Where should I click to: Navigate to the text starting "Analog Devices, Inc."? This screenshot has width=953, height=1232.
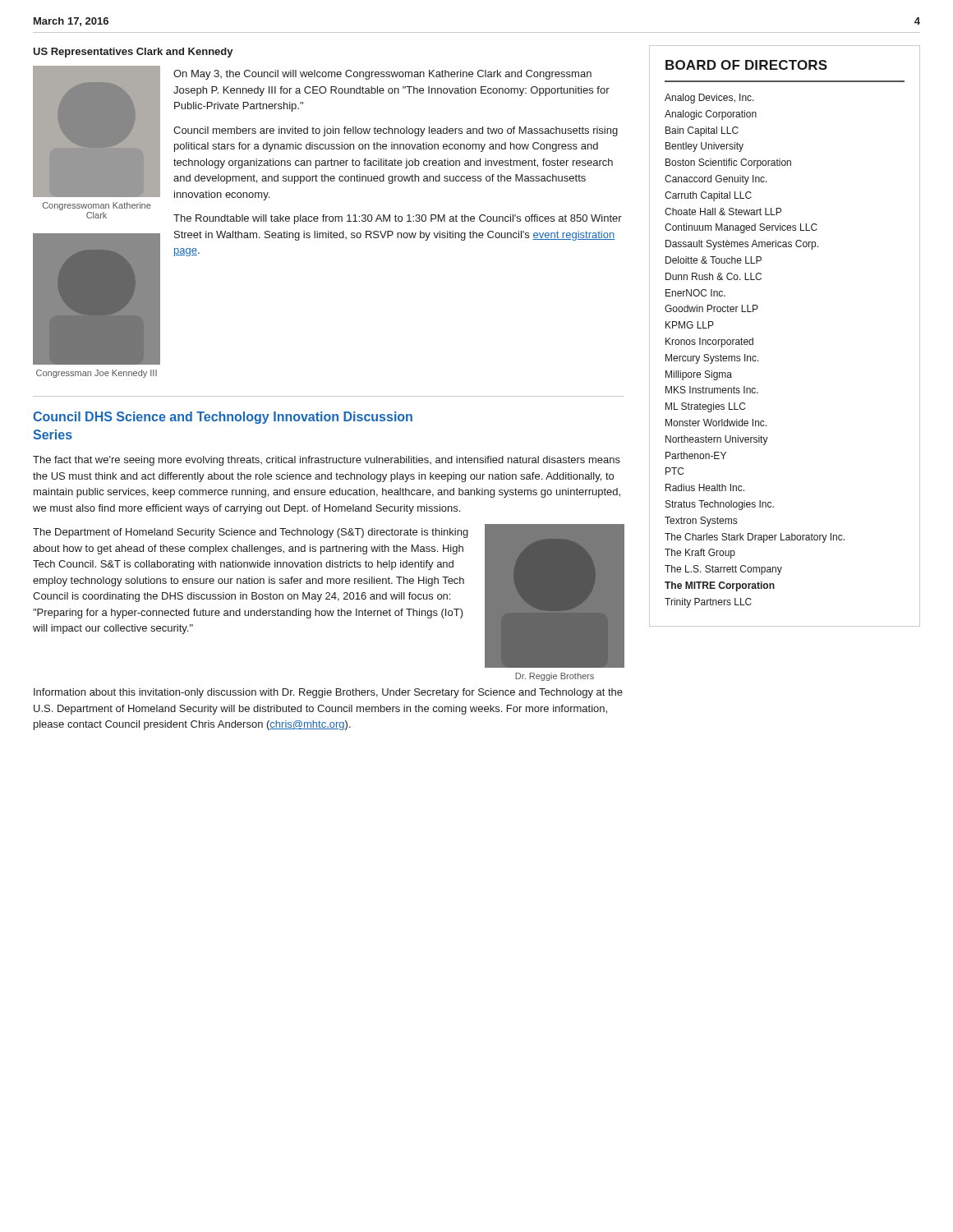(710, 98)
